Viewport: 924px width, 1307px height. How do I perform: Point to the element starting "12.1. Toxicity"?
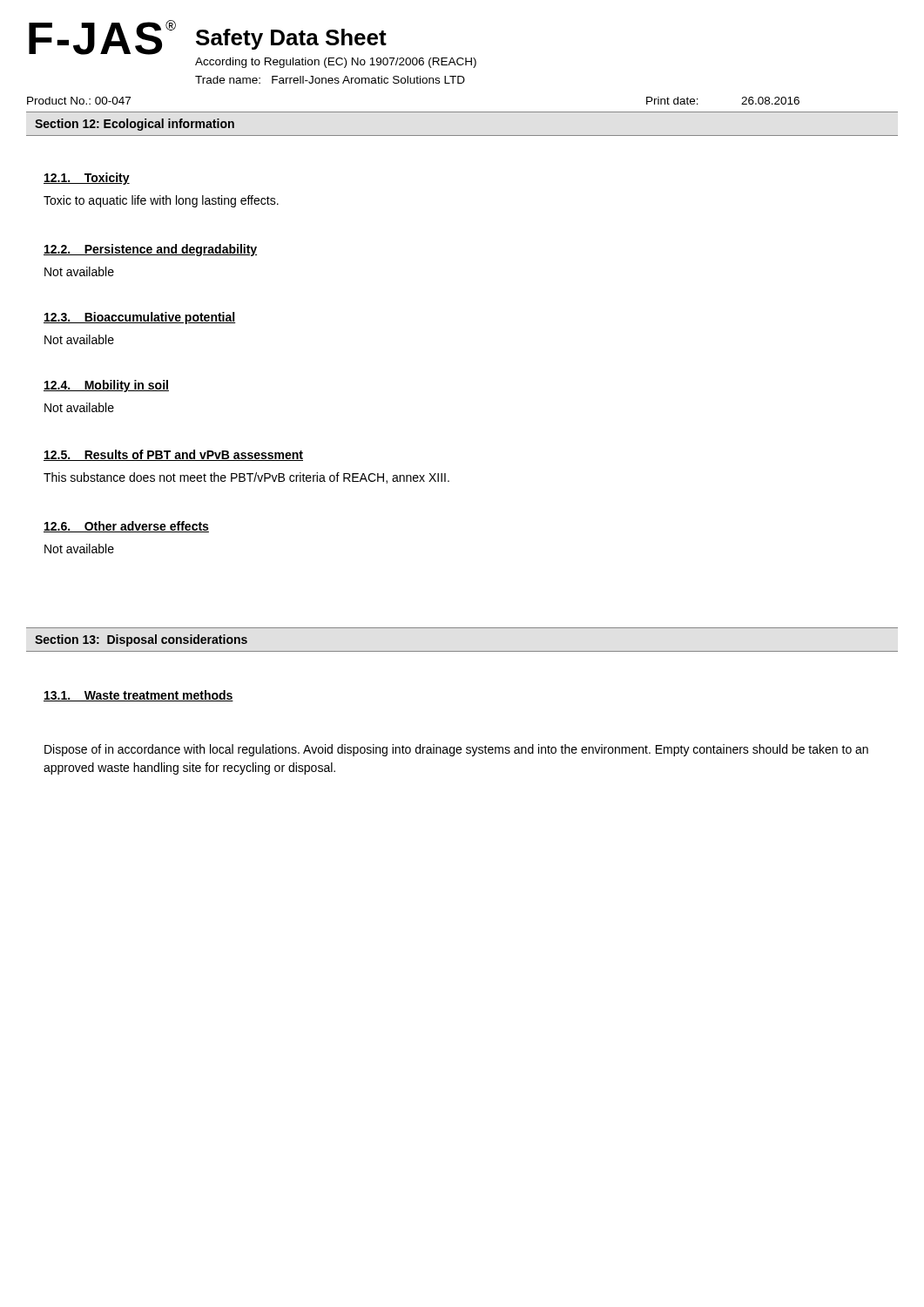pos(86,178)
